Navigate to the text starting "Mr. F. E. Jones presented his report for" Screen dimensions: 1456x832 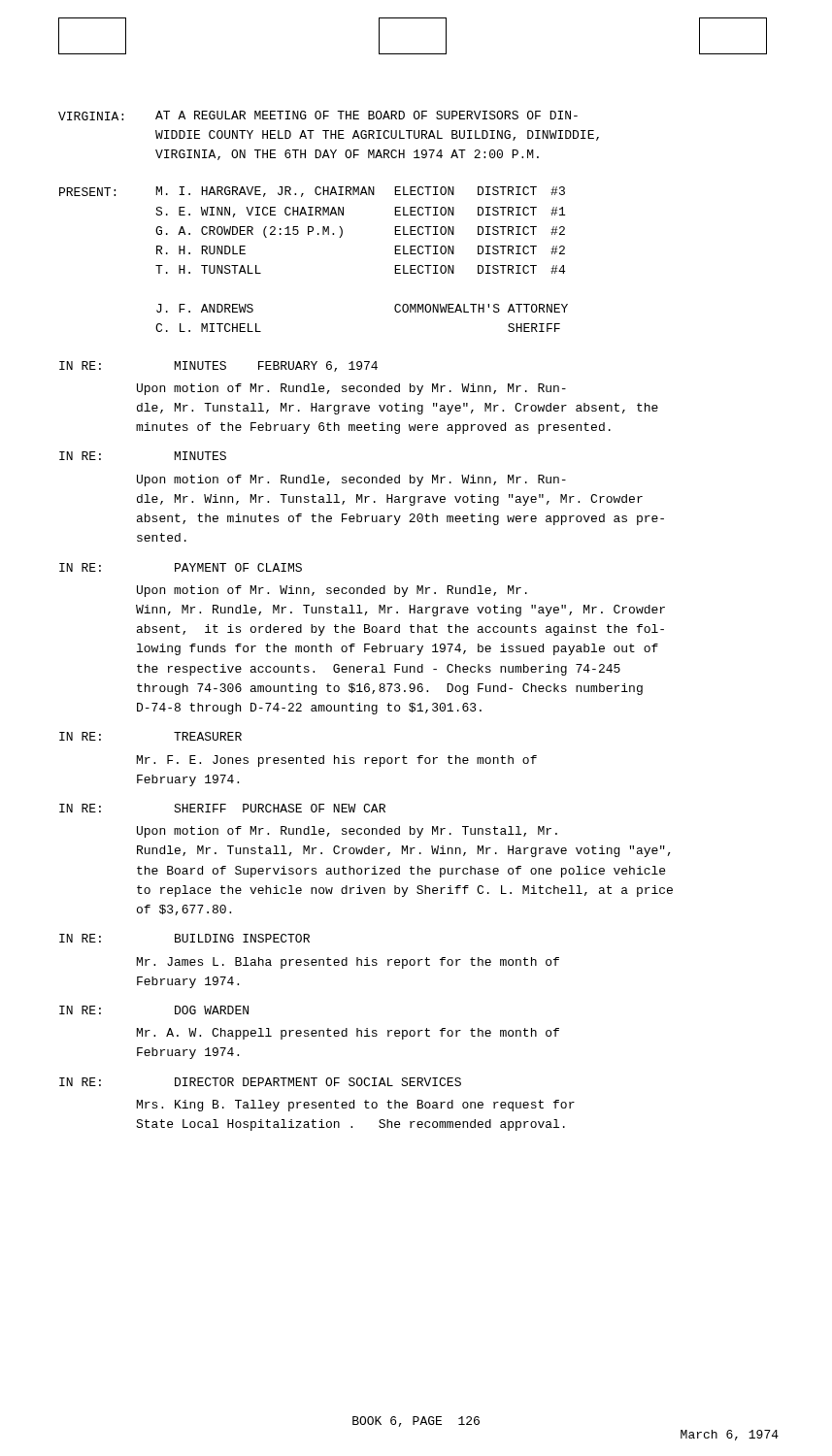click(x=337, y=770)
